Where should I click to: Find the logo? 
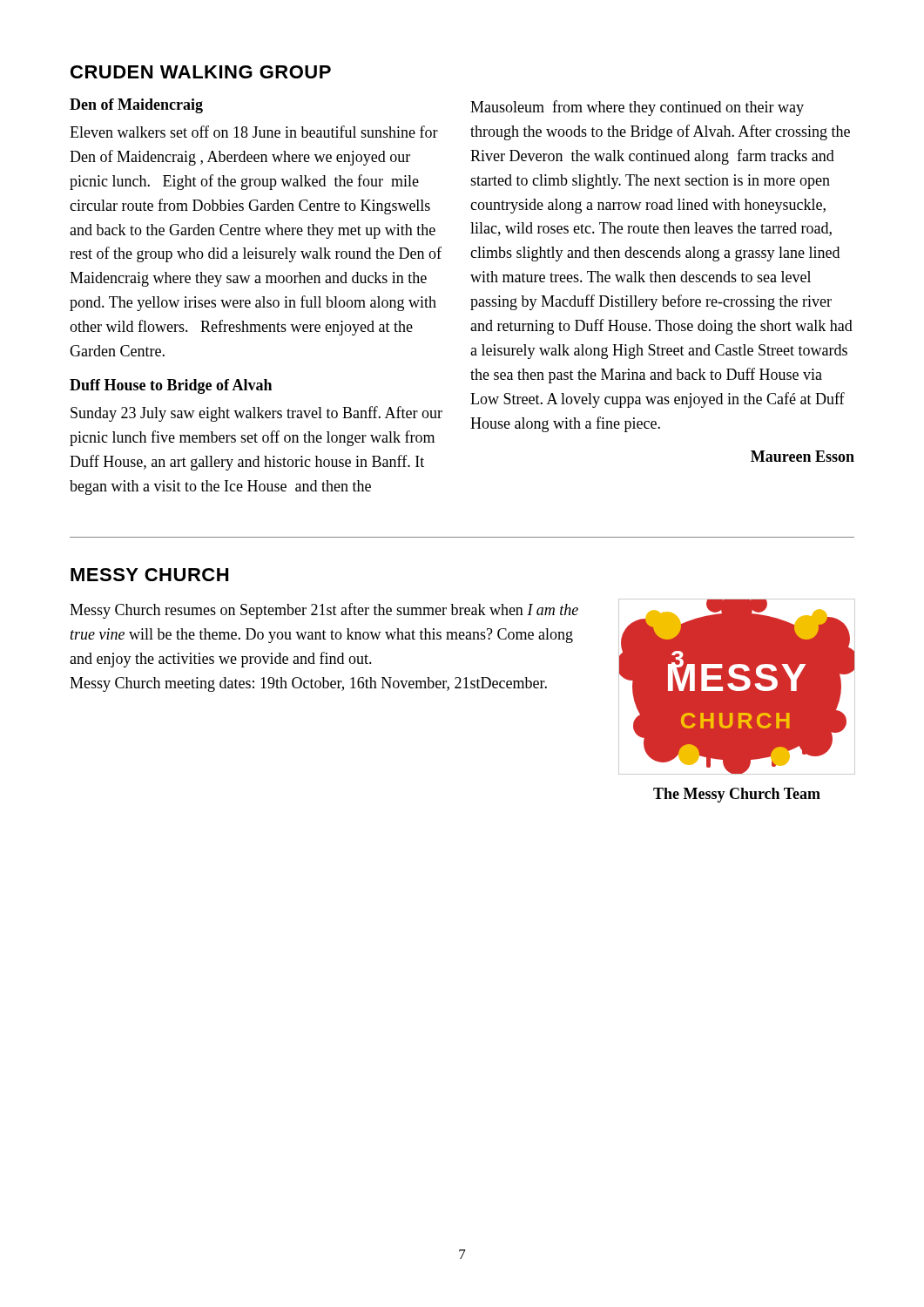click(x=737, y=687)
